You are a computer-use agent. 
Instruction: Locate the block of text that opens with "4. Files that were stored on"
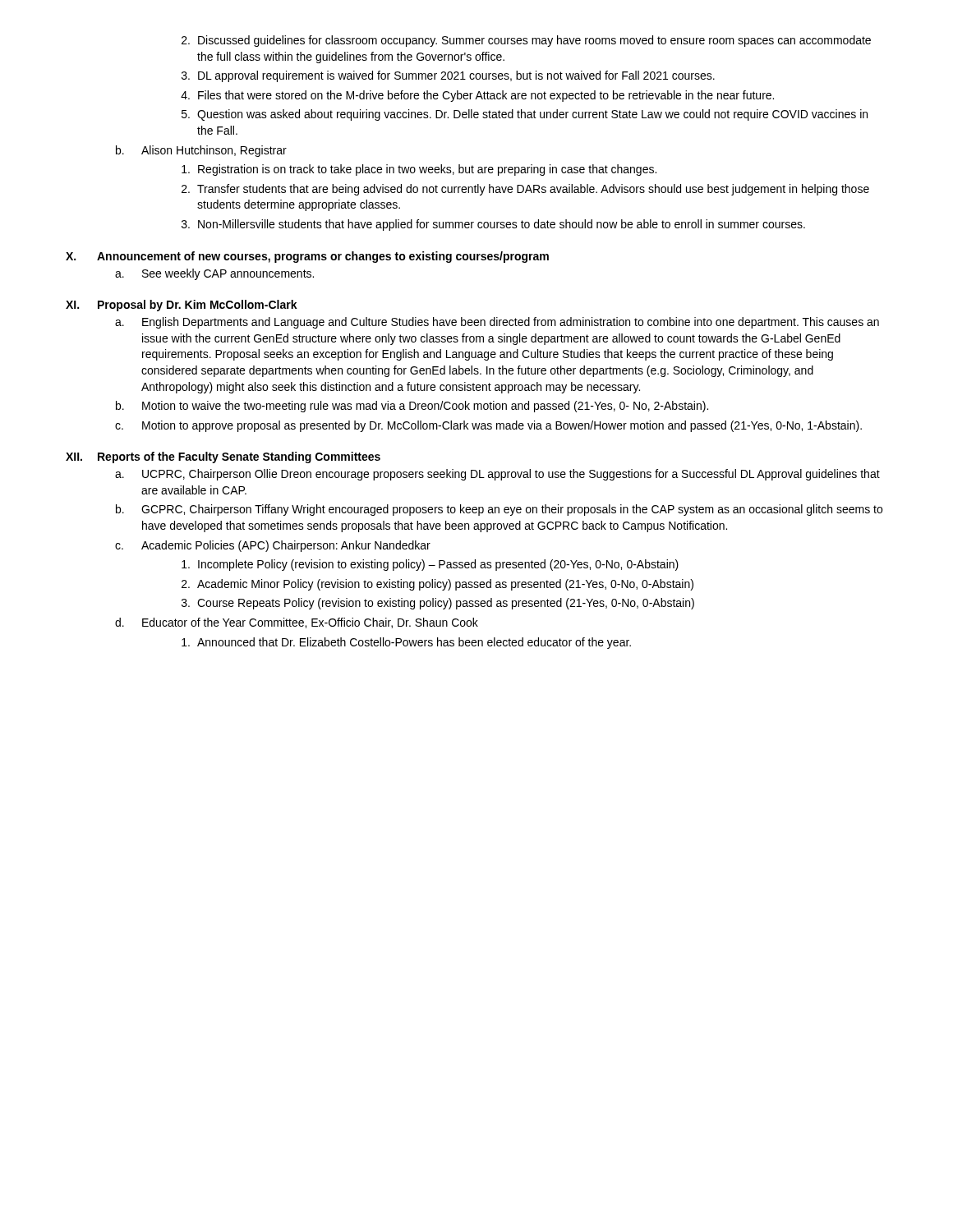point(526,96)
